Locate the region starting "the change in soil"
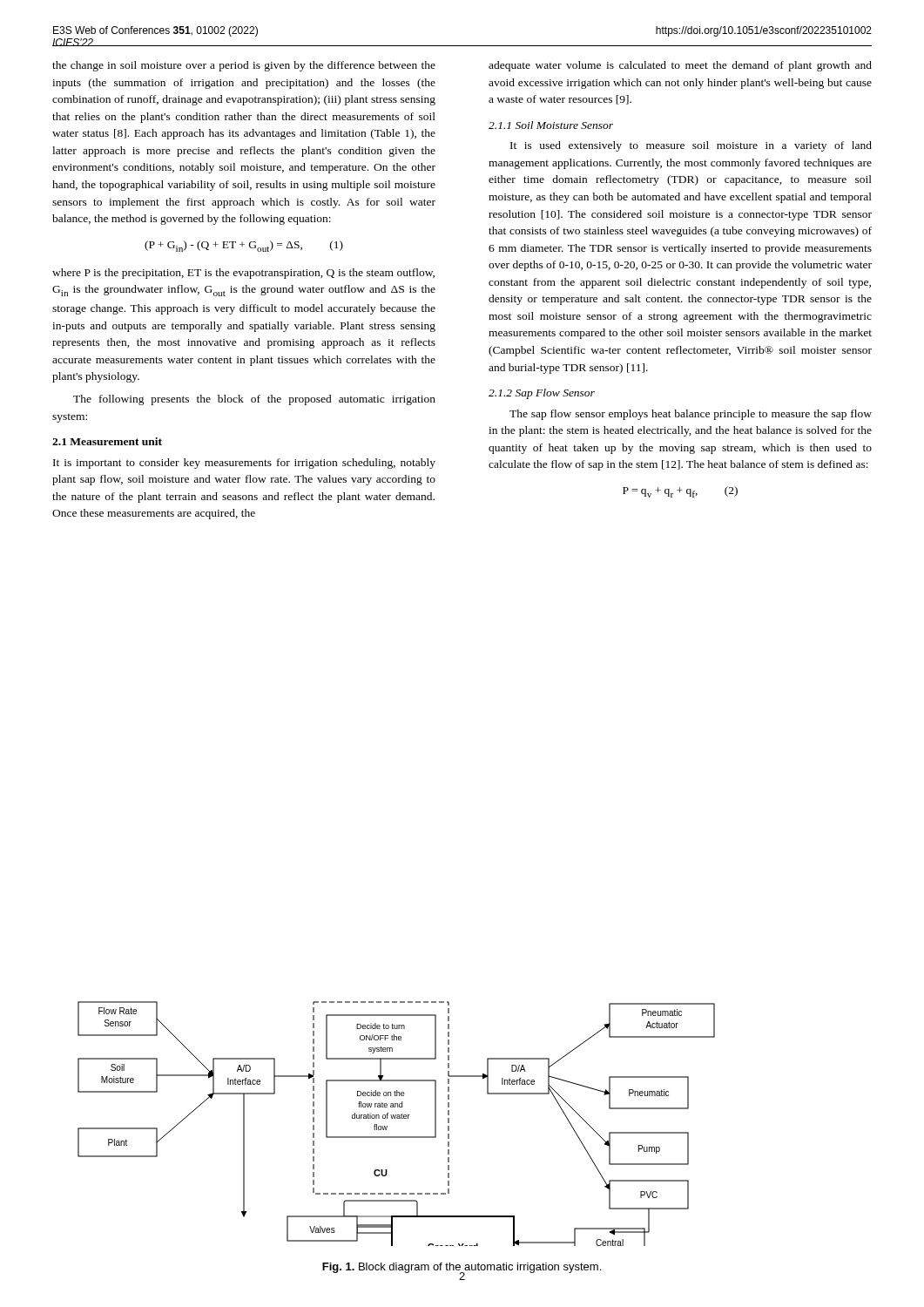924x1307 pixels. 244,142
